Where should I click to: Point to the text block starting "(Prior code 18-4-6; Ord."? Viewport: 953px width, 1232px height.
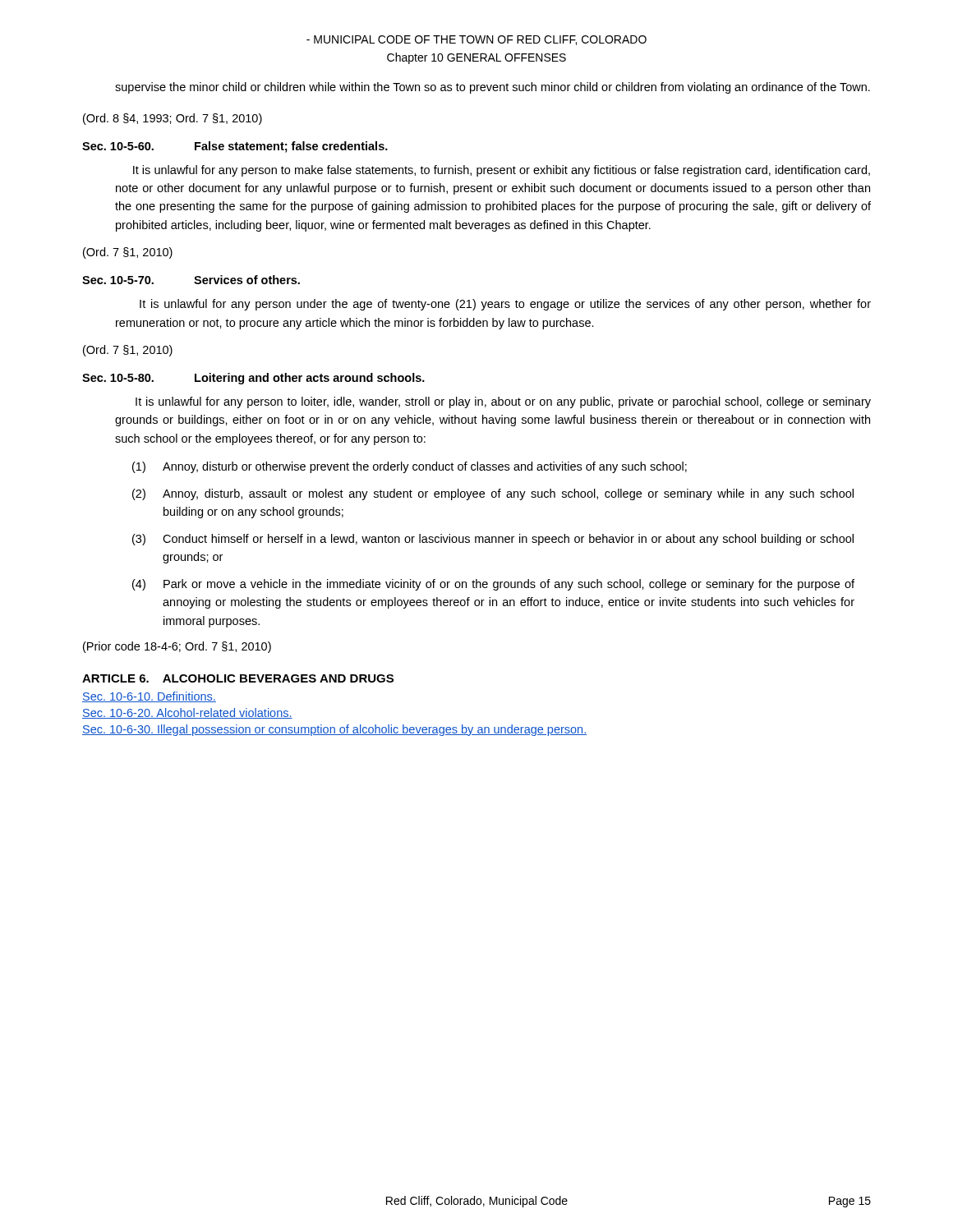177,646
